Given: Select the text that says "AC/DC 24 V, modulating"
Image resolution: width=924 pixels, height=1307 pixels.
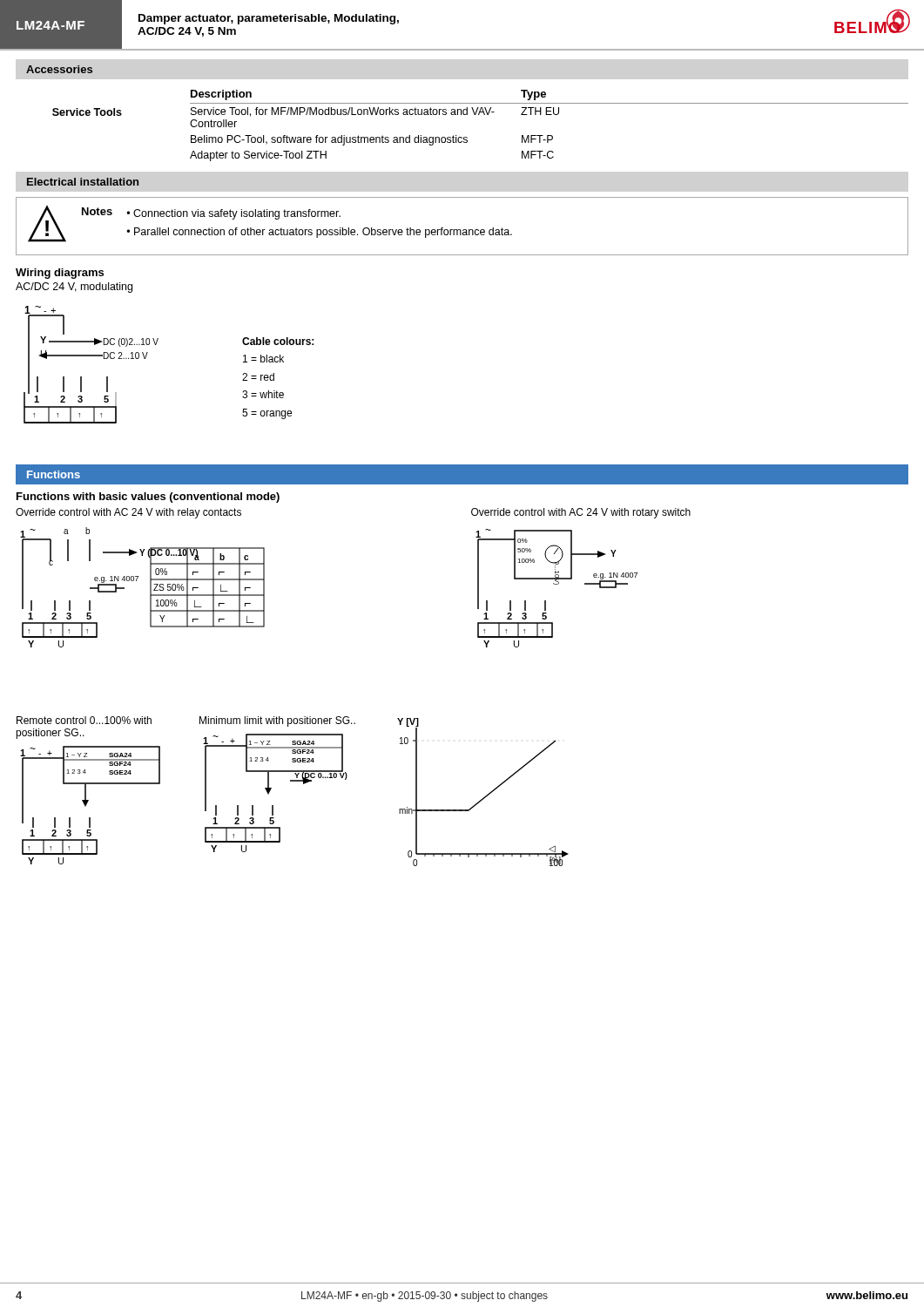Looking at the screenshot, I should click(74, 287).
